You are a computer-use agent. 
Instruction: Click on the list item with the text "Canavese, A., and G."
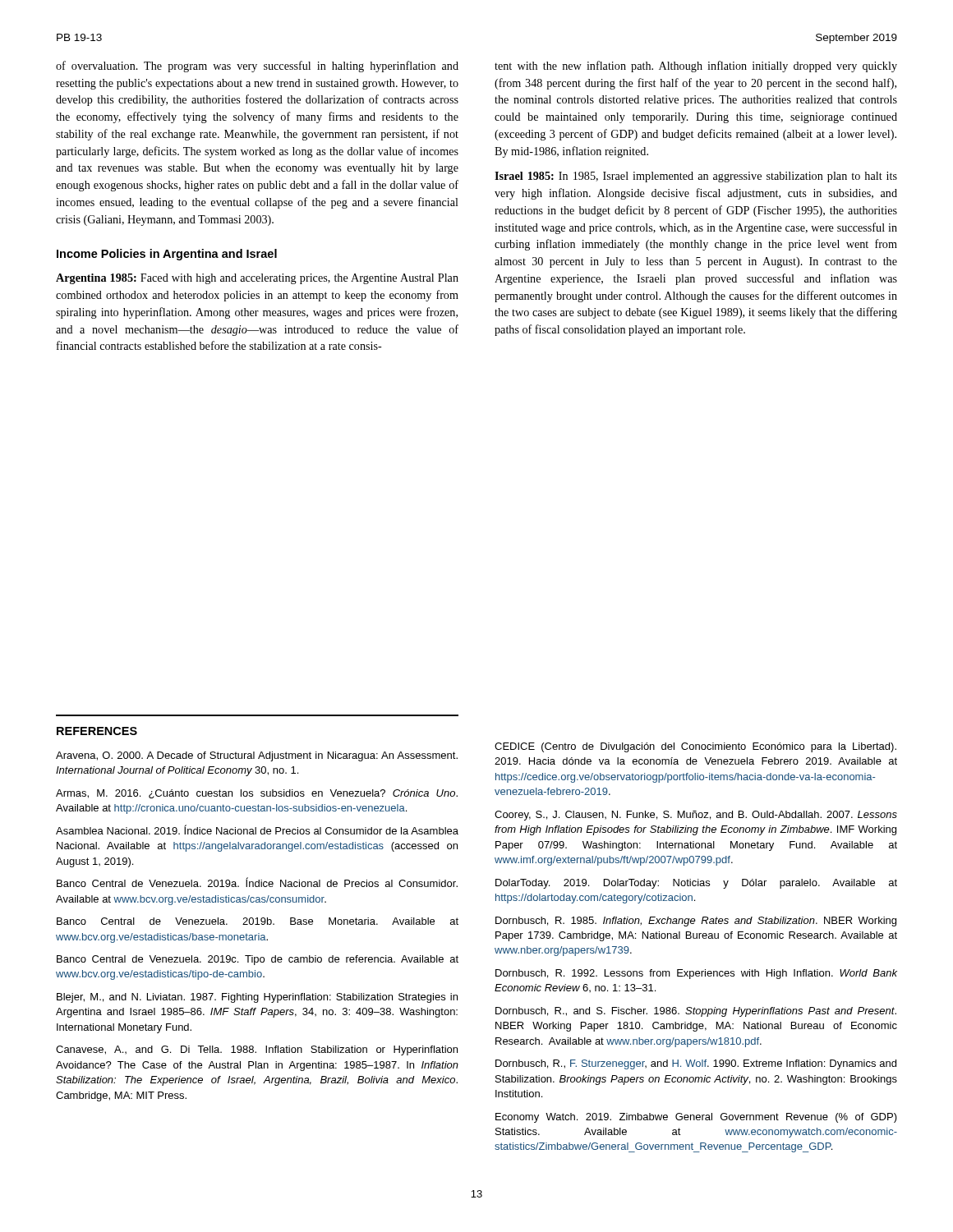[x=257, y=1072]
